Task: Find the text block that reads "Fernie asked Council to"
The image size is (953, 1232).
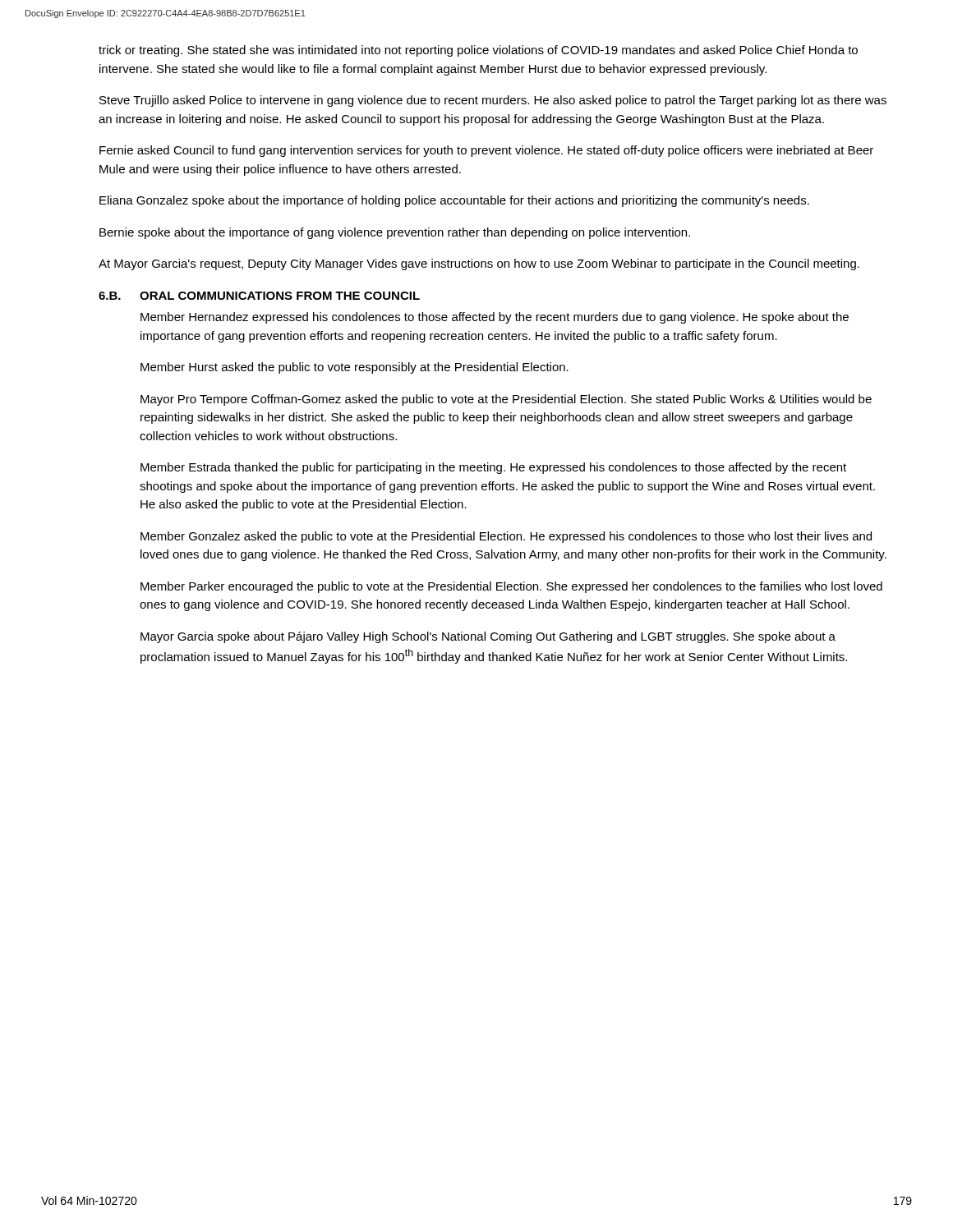Action: pyautogui.click(x=486, y=159)
